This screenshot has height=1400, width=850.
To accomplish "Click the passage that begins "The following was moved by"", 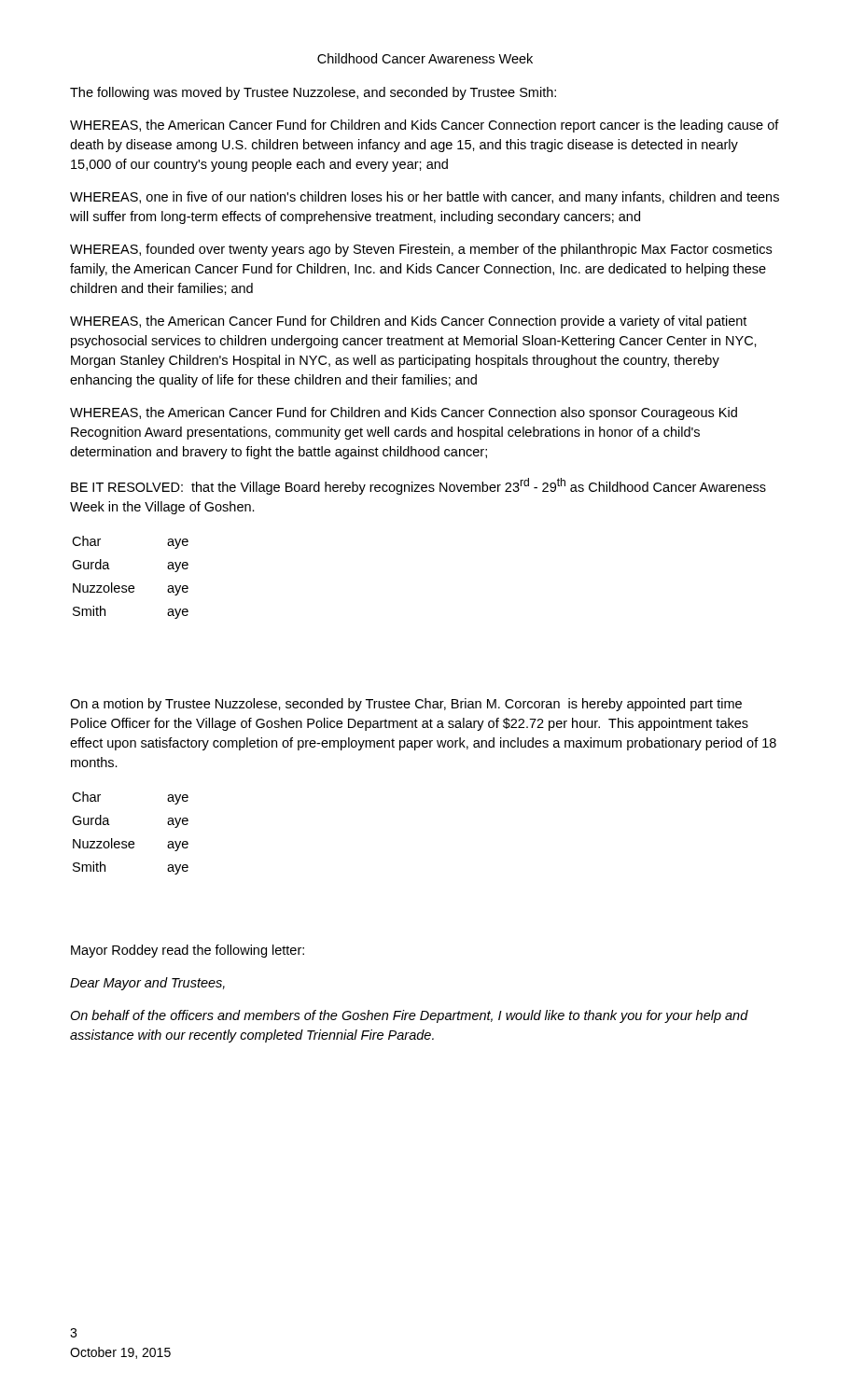I will 314,92.
